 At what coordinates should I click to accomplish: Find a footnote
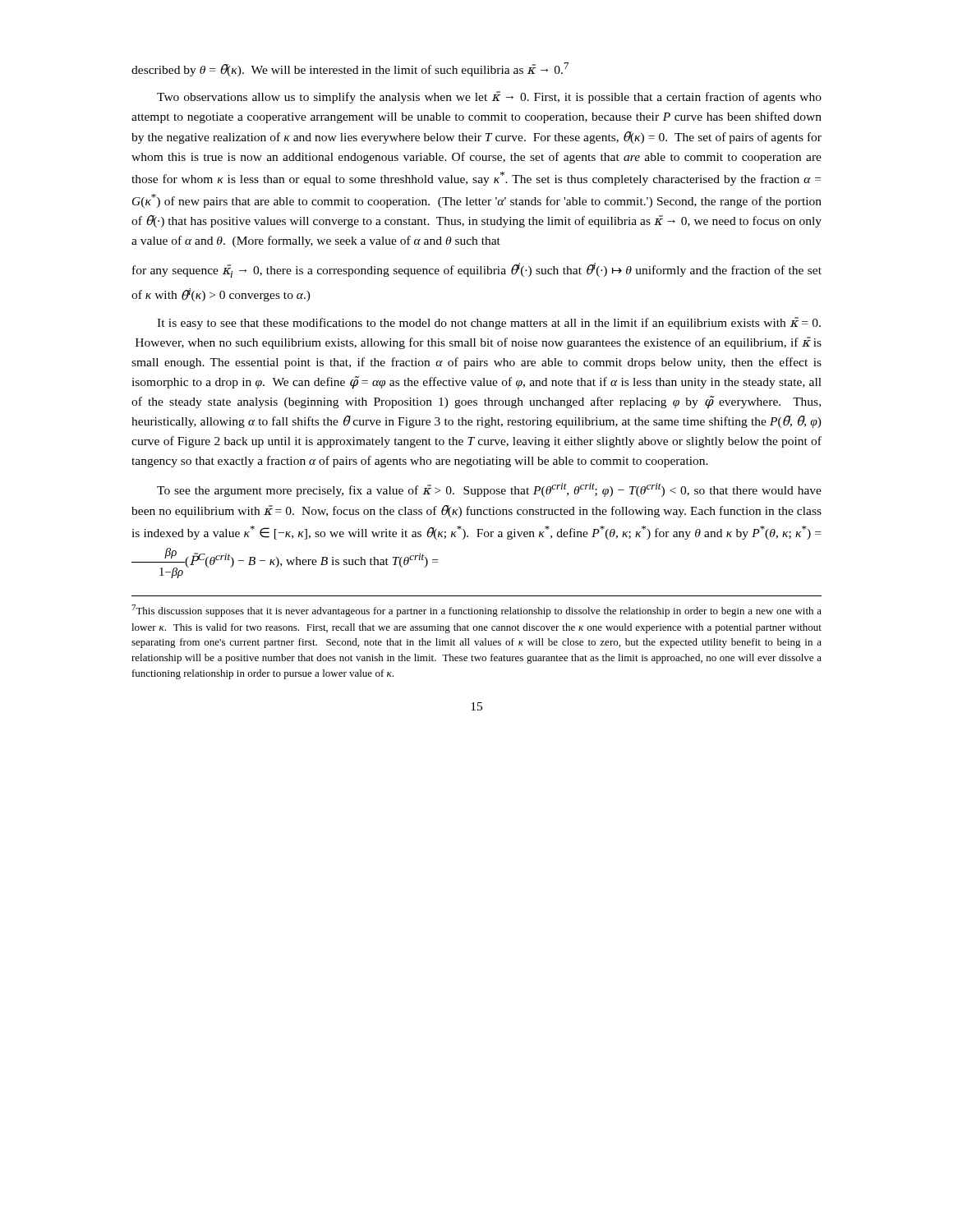pyautogui.click(x=476, y=642)
